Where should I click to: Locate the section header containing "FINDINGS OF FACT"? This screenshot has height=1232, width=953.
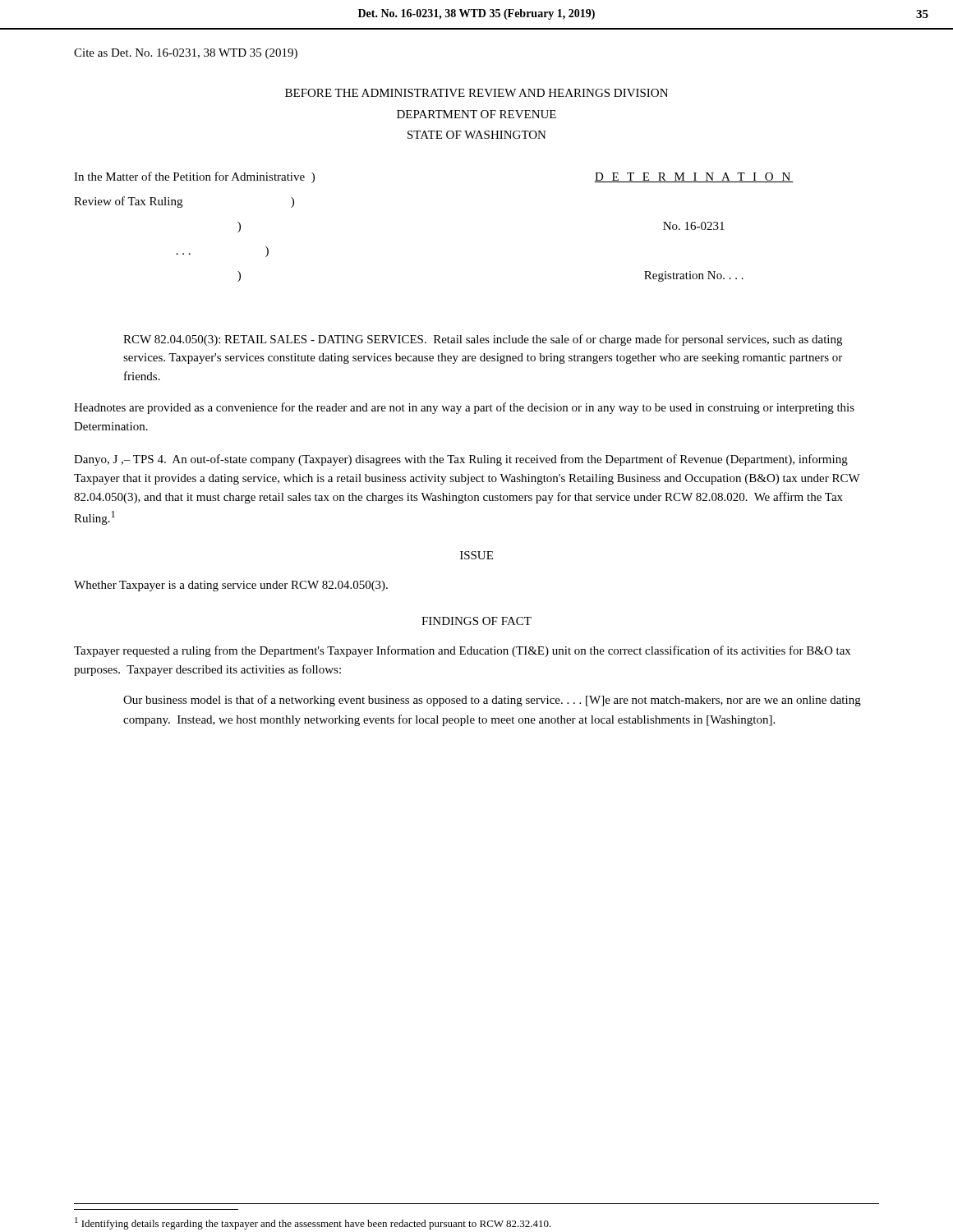[x=476, y=621]
